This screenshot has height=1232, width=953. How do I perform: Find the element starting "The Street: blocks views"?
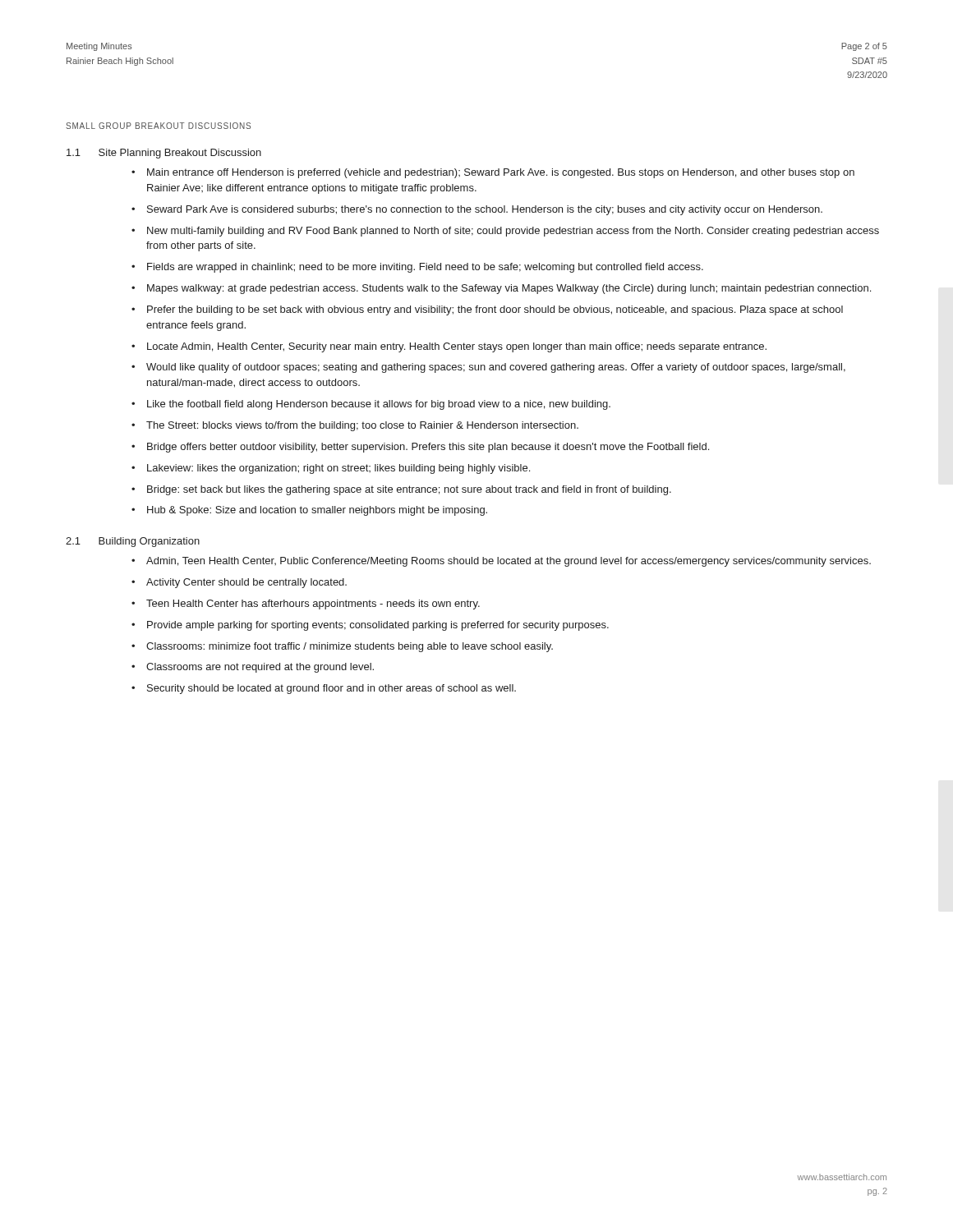coord(363,425)
